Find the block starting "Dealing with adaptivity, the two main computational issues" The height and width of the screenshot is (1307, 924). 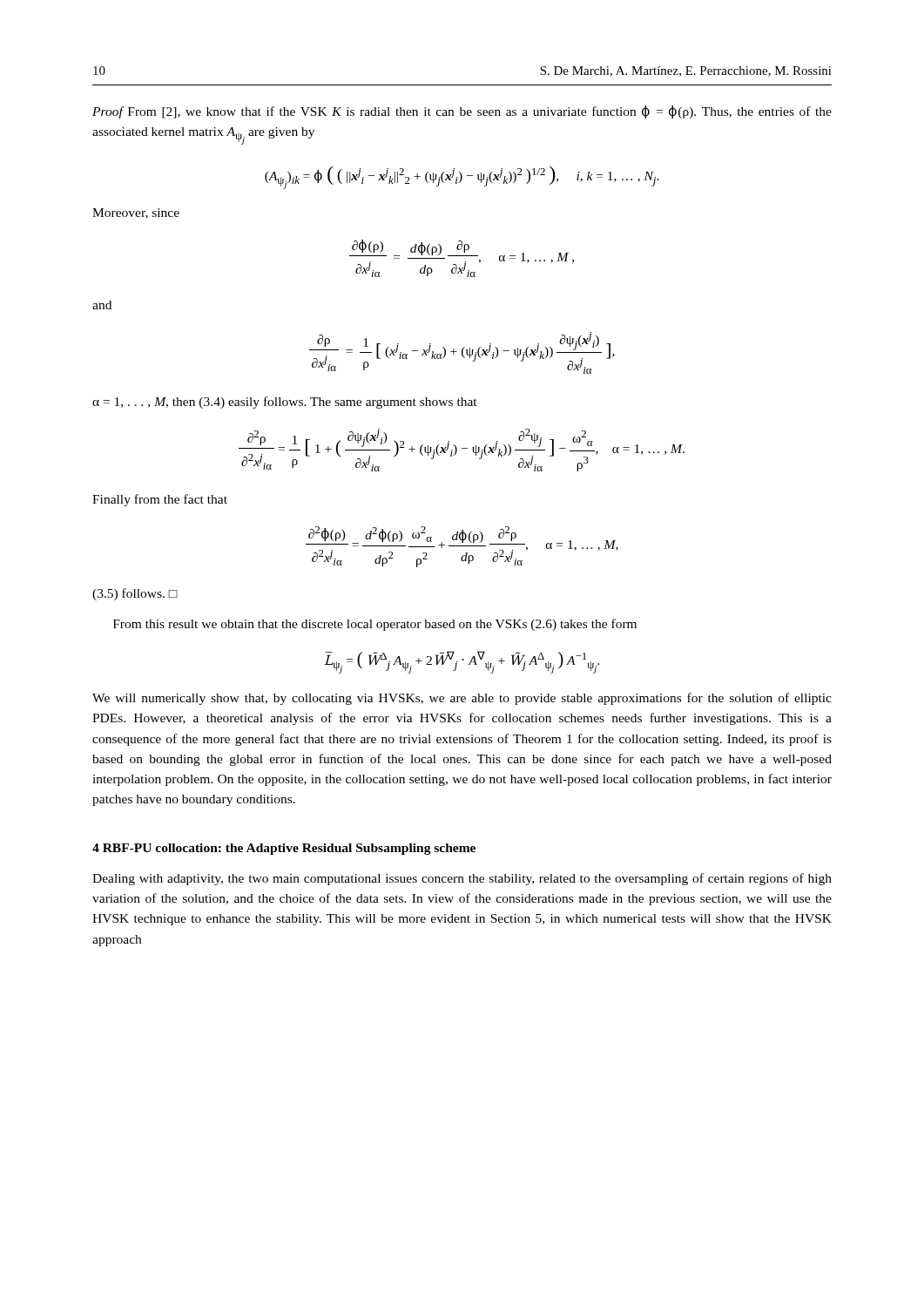462,908
